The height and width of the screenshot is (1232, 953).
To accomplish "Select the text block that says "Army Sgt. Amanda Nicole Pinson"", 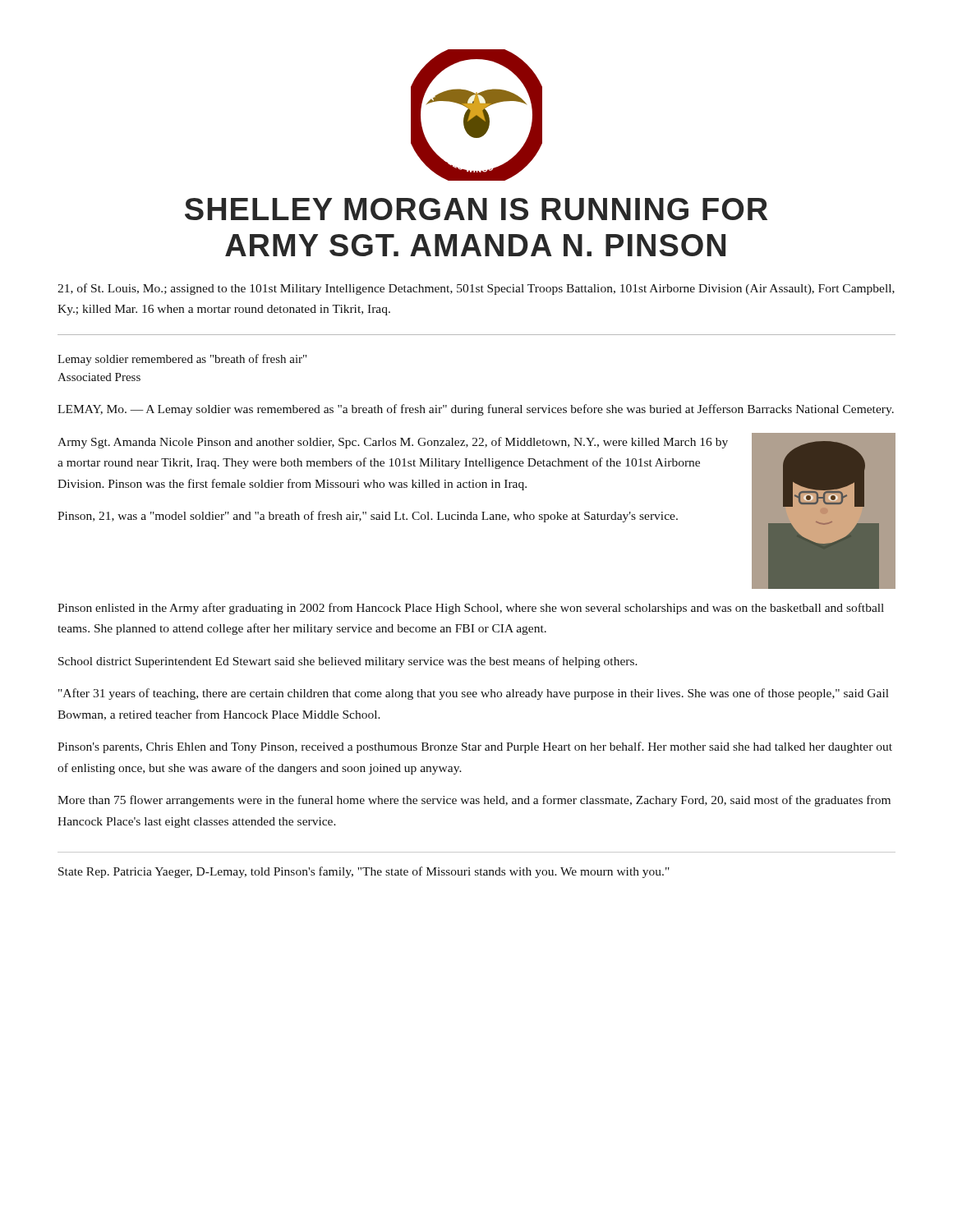I will tap(393, 462).
